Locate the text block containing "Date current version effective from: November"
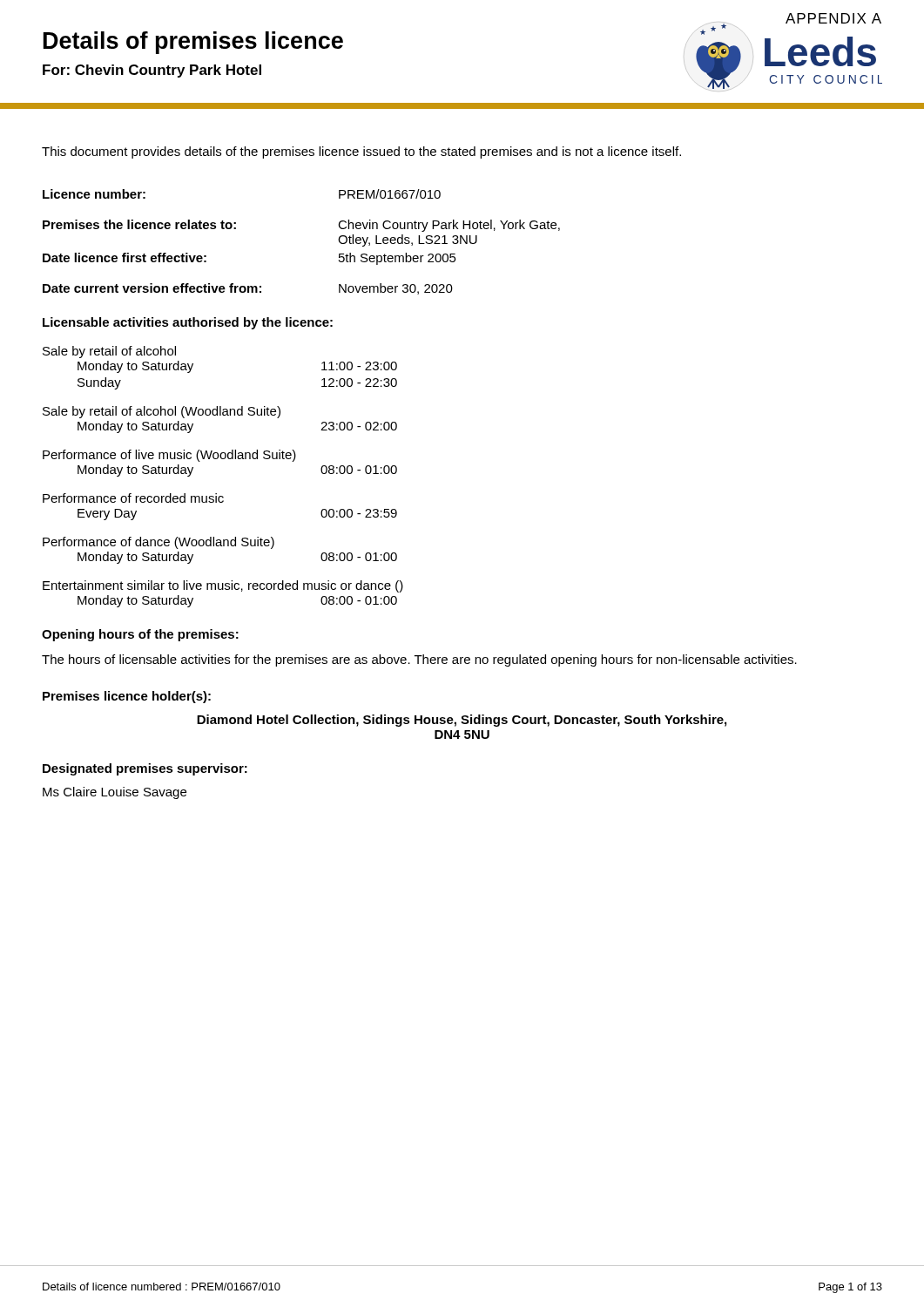This screenshot has width=924, height=1307. click(247, 288)
